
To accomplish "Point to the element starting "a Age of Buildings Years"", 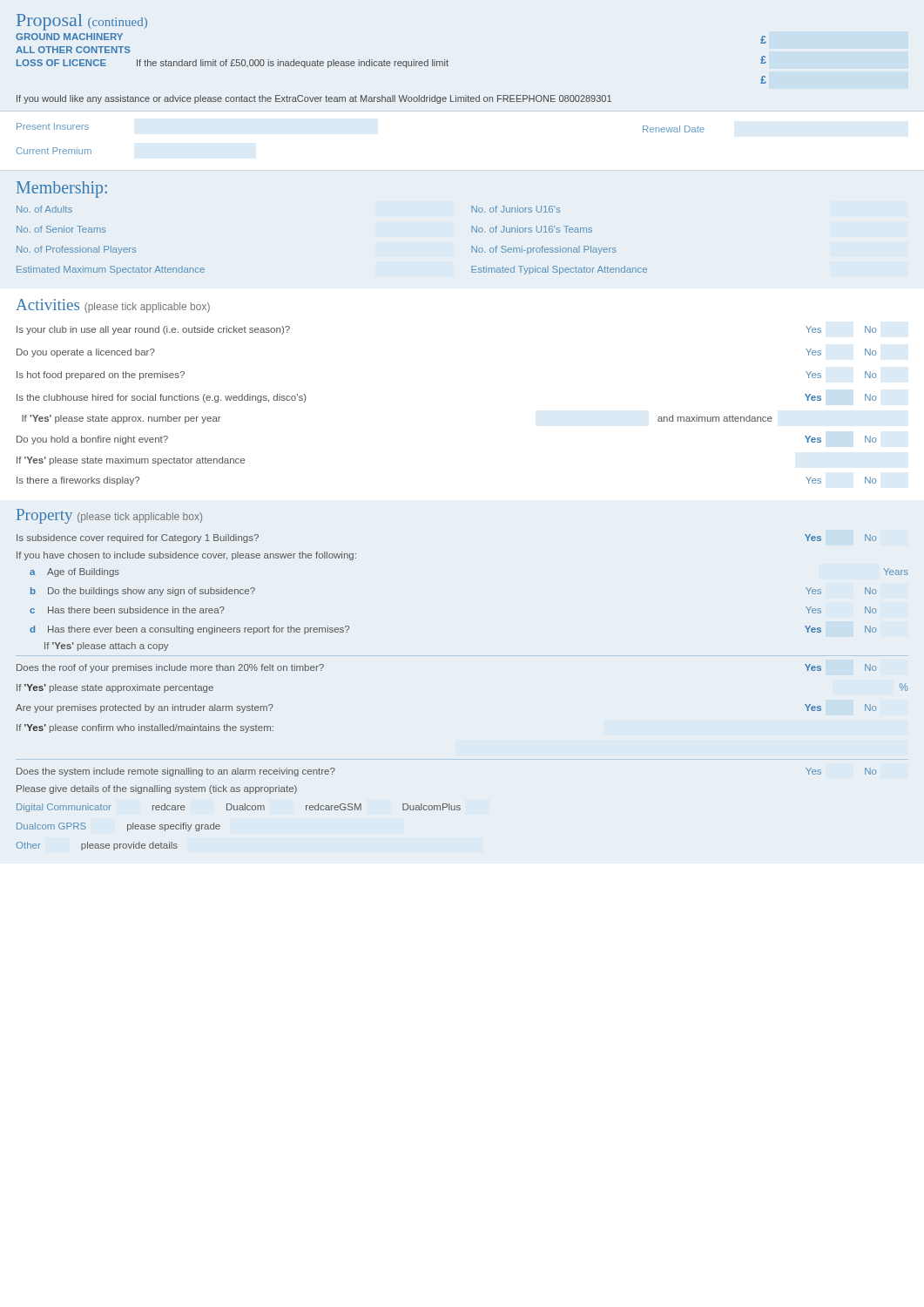I will (x=82, y=571).
